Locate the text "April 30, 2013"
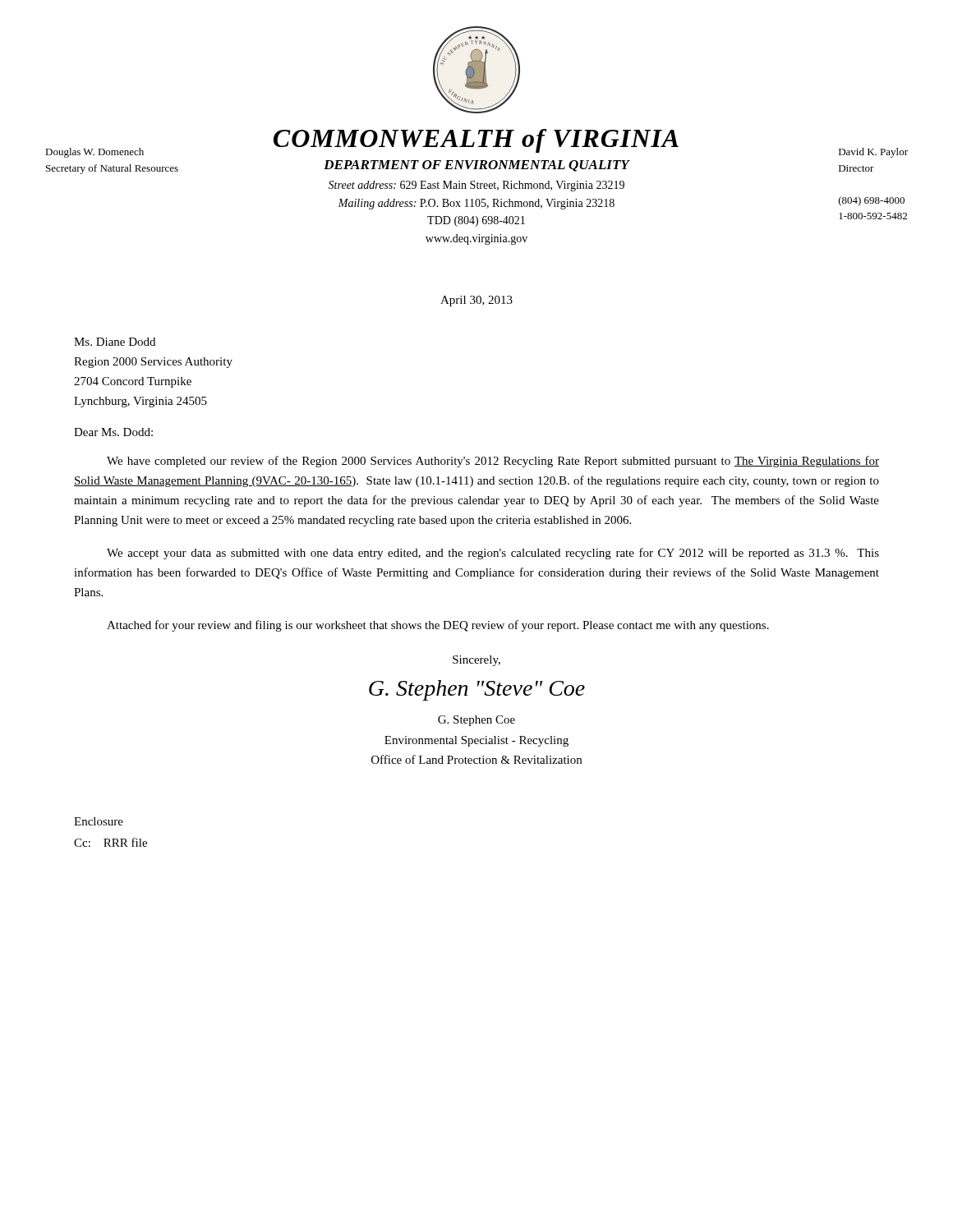The width and height of the screenshot is (953, 1232). pyautogui.click(x=476, y=300)
